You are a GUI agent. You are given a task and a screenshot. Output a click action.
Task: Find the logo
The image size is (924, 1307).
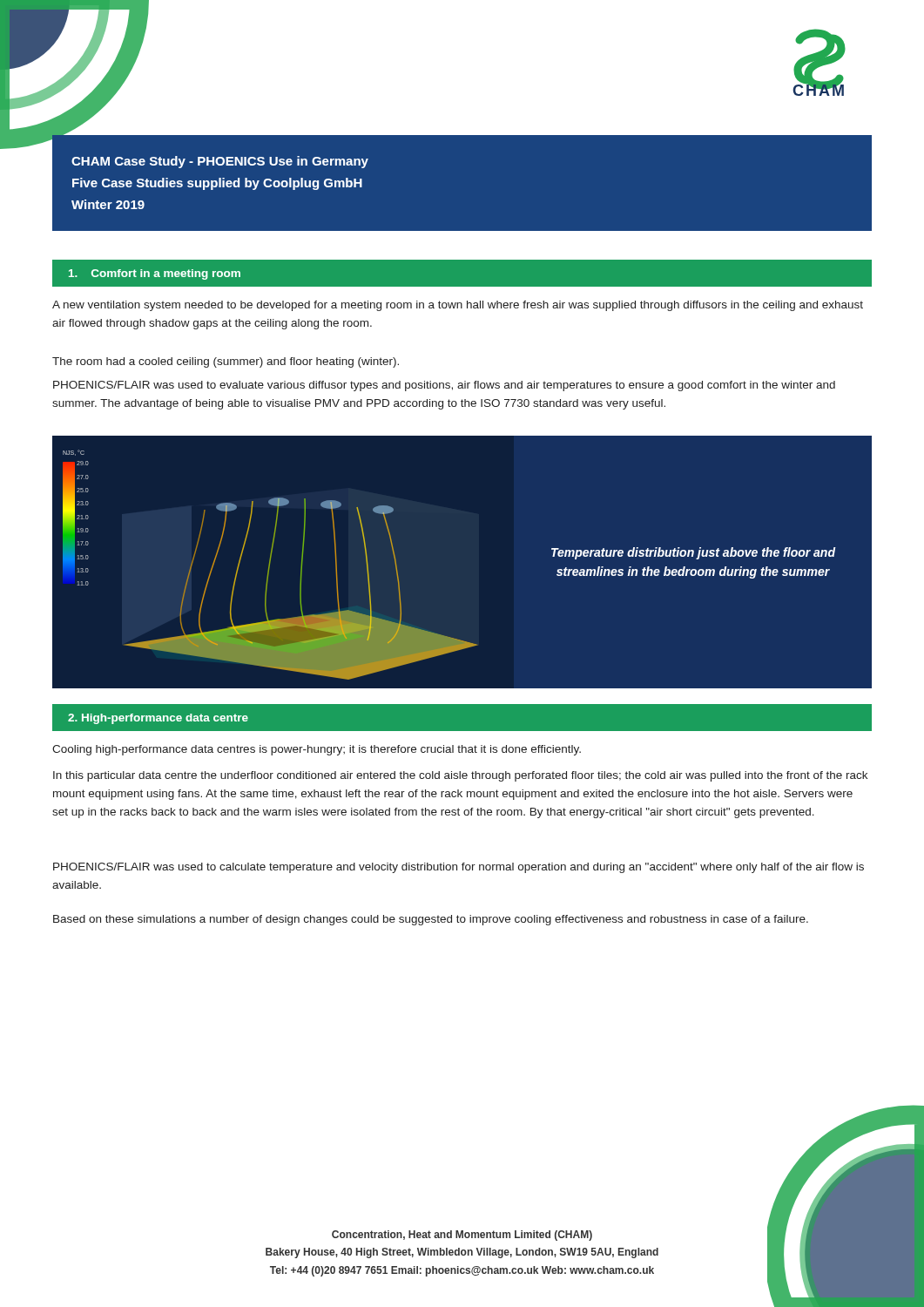tap(819, 65)
